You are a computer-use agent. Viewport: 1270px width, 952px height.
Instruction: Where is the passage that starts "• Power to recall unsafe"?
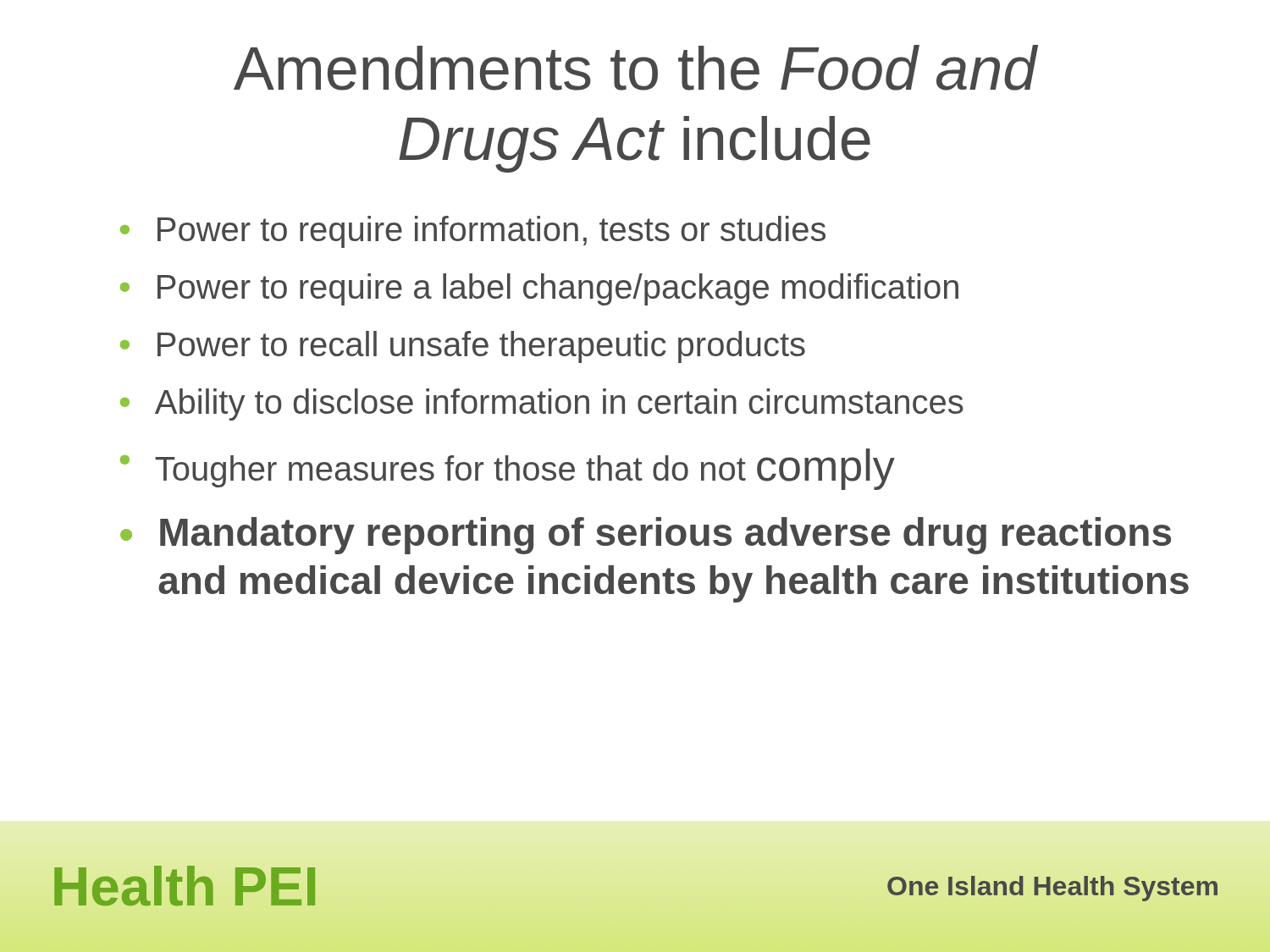(x=462, y=344)
